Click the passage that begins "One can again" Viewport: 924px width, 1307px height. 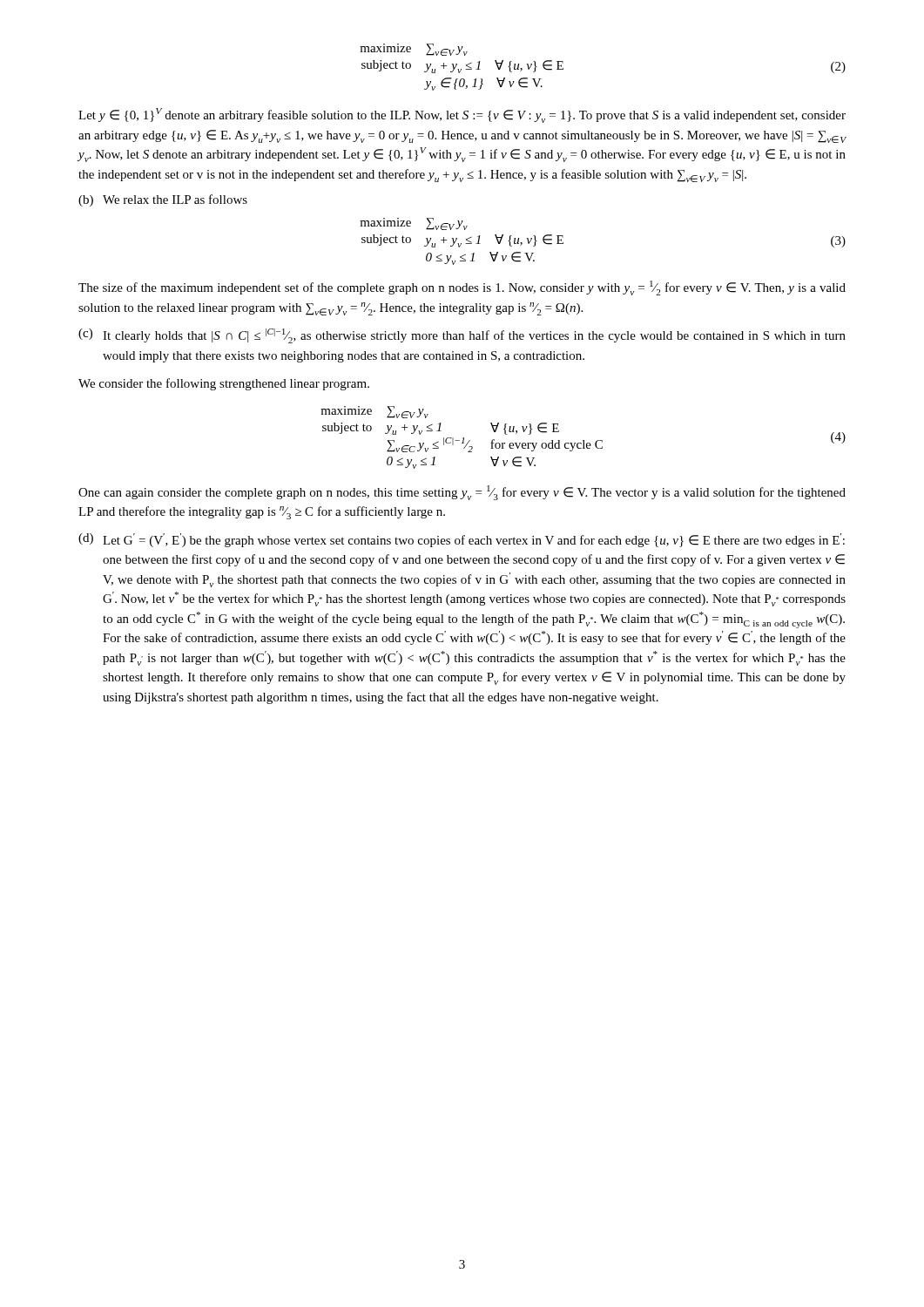(x=462, y=502)
